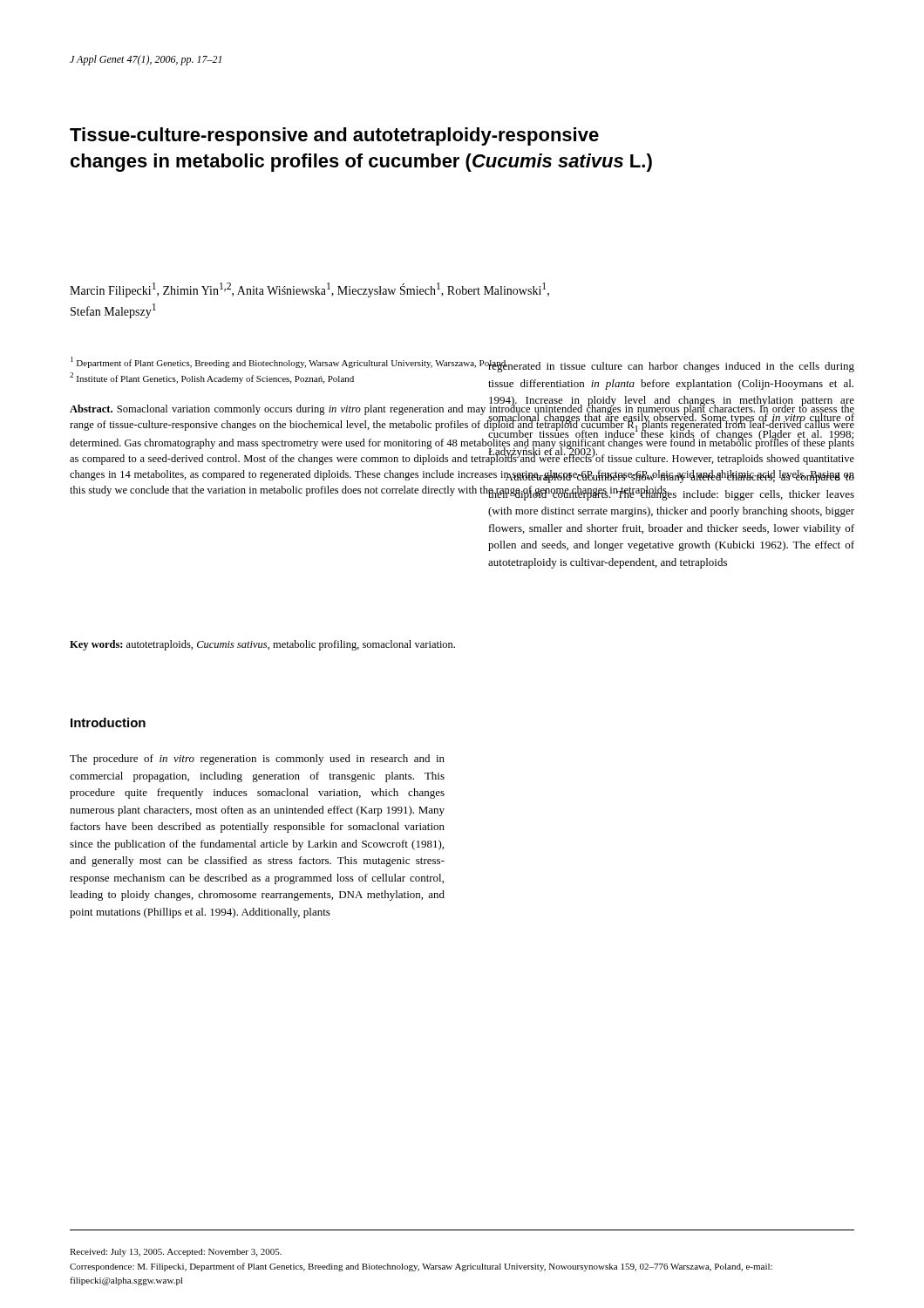Image resolution: width=924 pixels, height=1308 pixels.
Task: Click the passage that begins "Abstract. Somaclonal variation commonly occurs during"
Action: [462, 450]
